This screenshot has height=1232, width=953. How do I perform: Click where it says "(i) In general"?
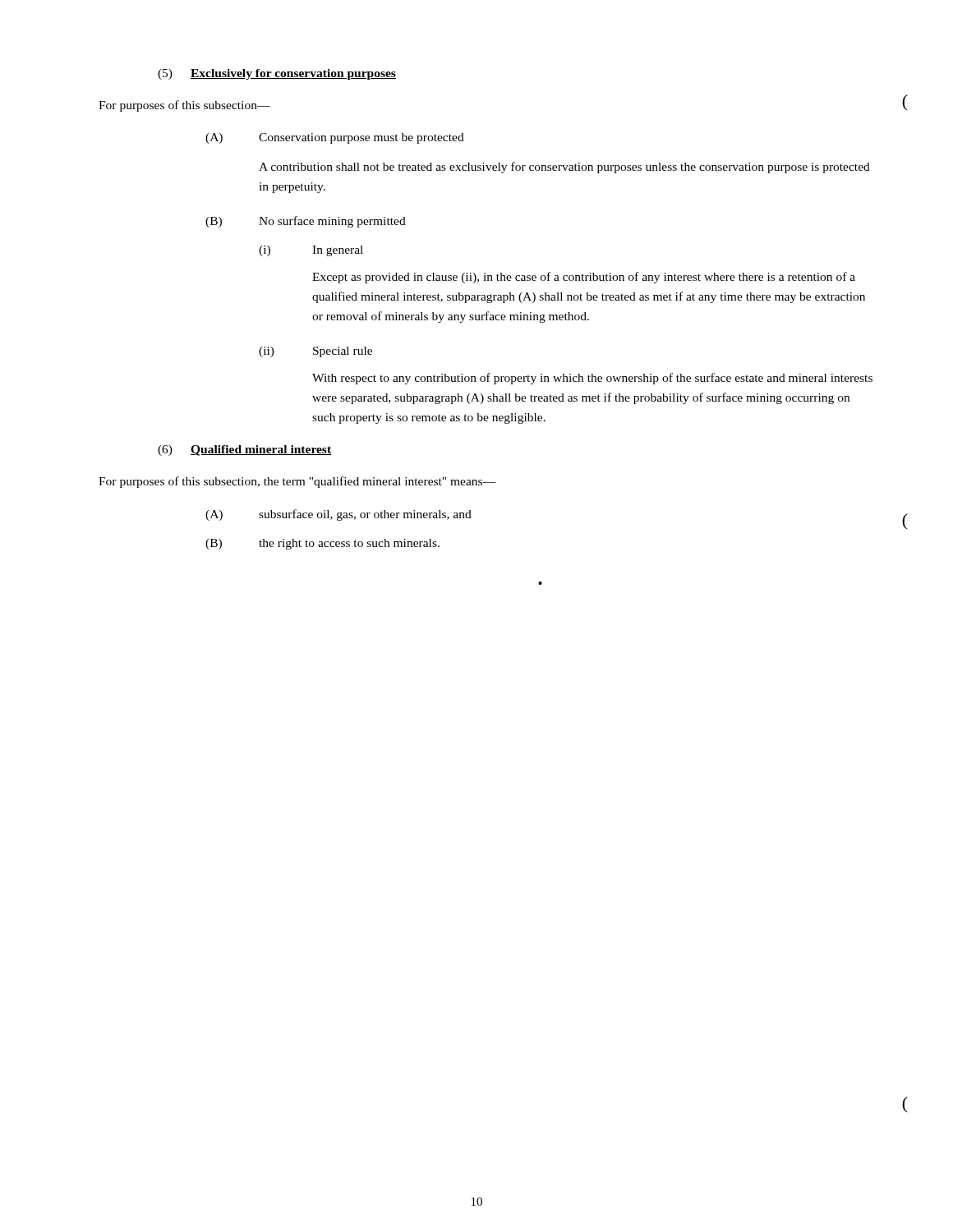click(311, 249)
